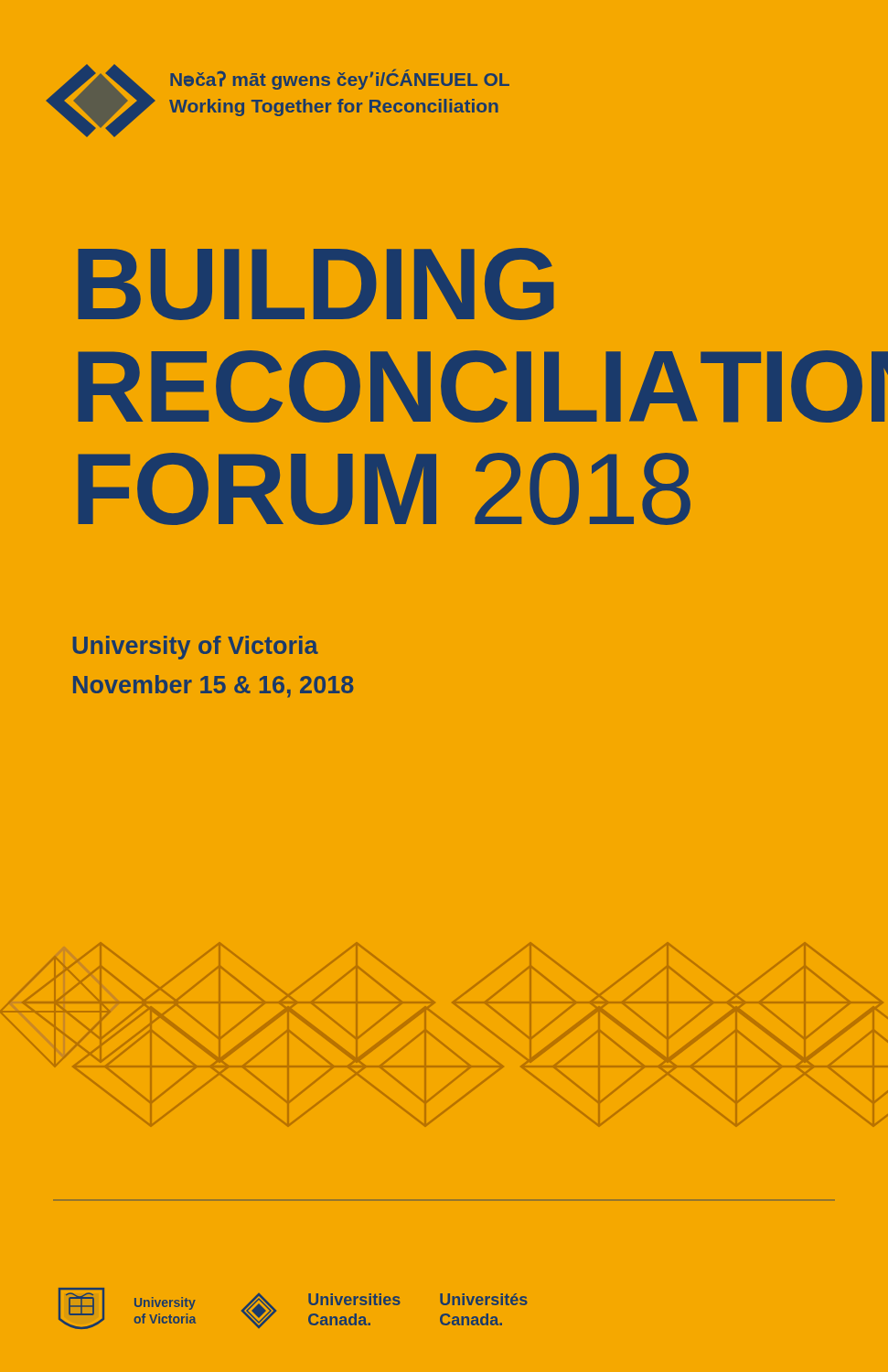Screen dimensions: 1372x888
Task: Find the illustration
Action: click(x=444, y=1055)
